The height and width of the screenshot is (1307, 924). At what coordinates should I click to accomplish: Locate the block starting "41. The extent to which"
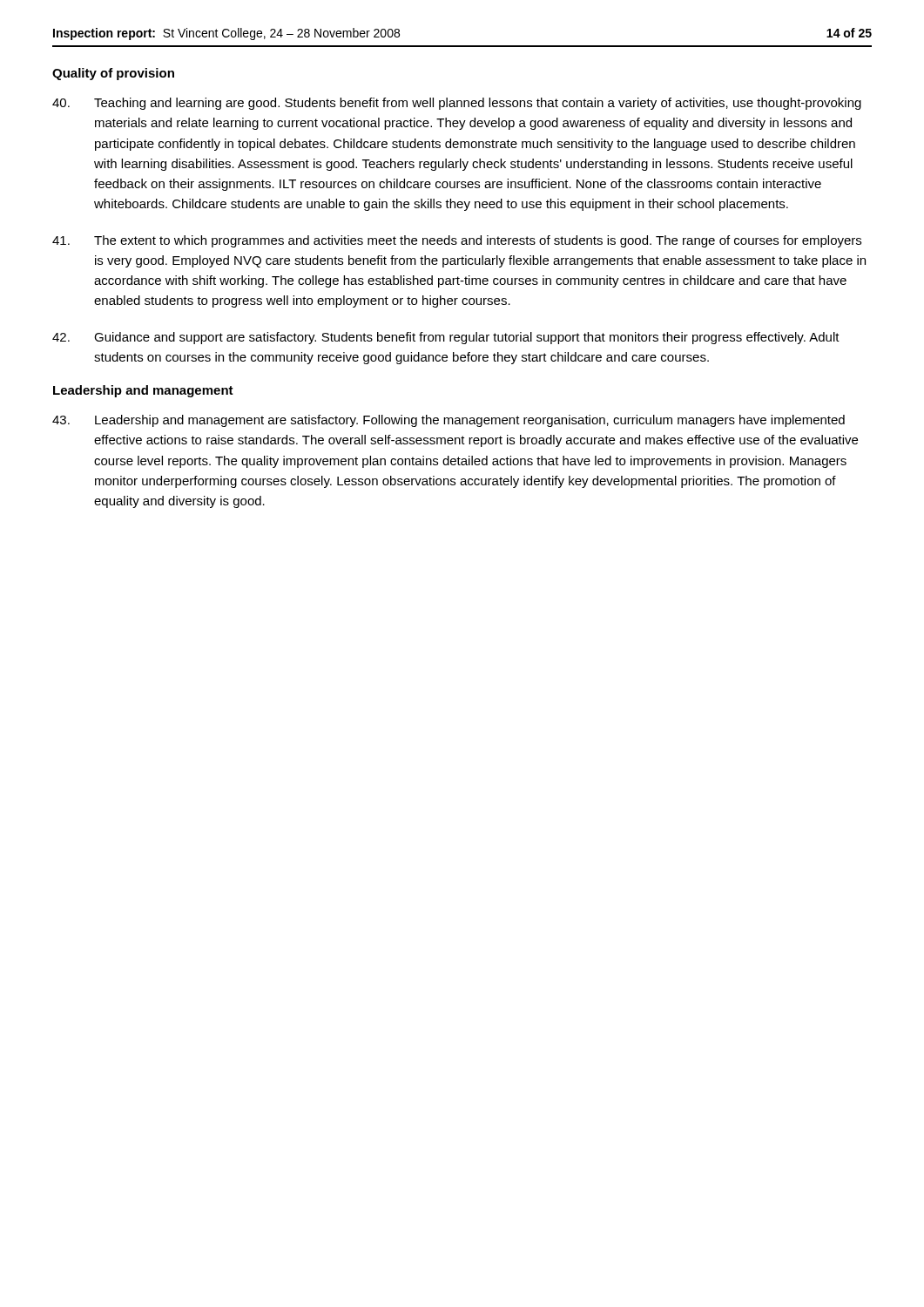tap(462, 270)
